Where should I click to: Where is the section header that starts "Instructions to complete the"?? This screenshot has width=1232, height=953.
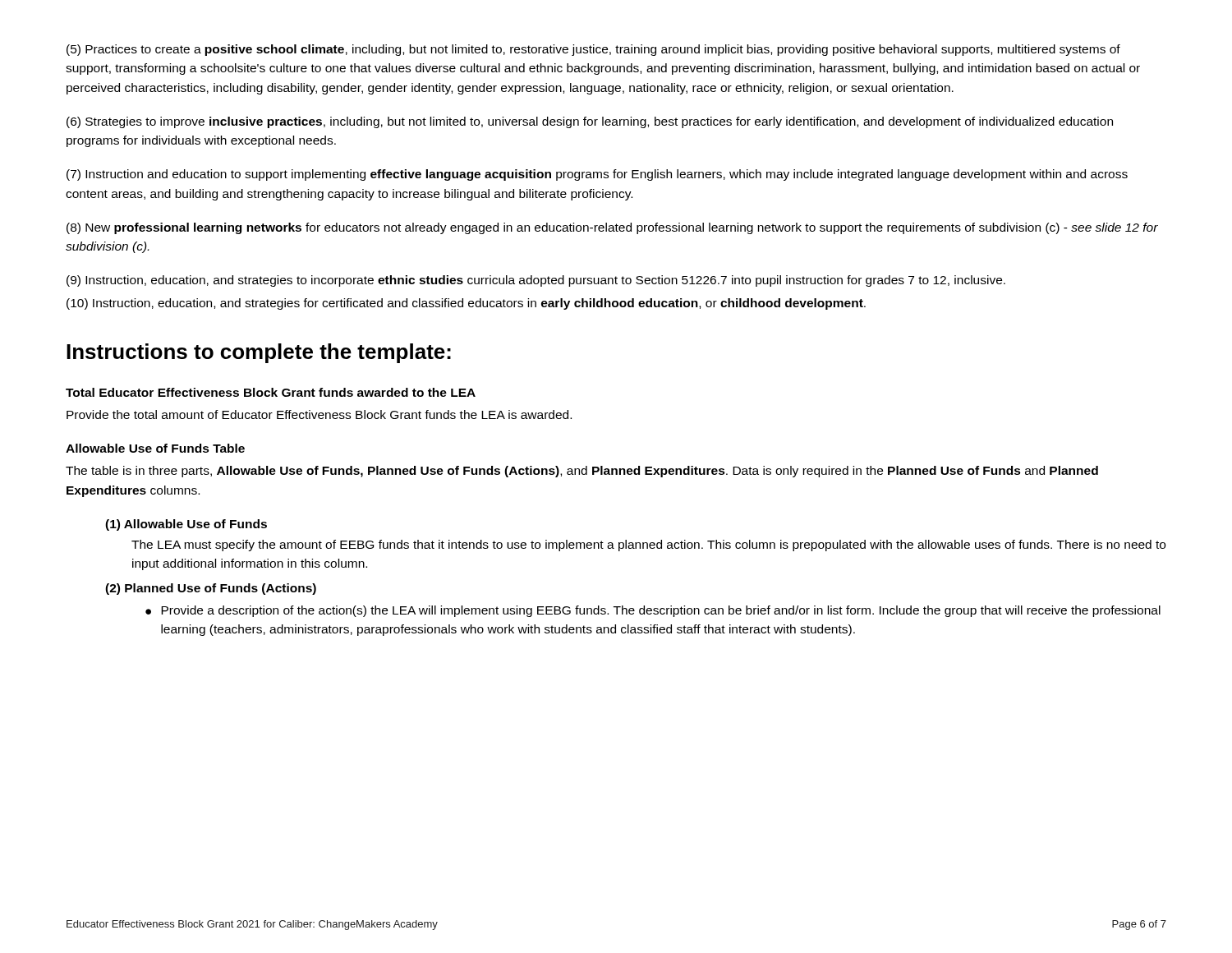click(x=259, y=351)
